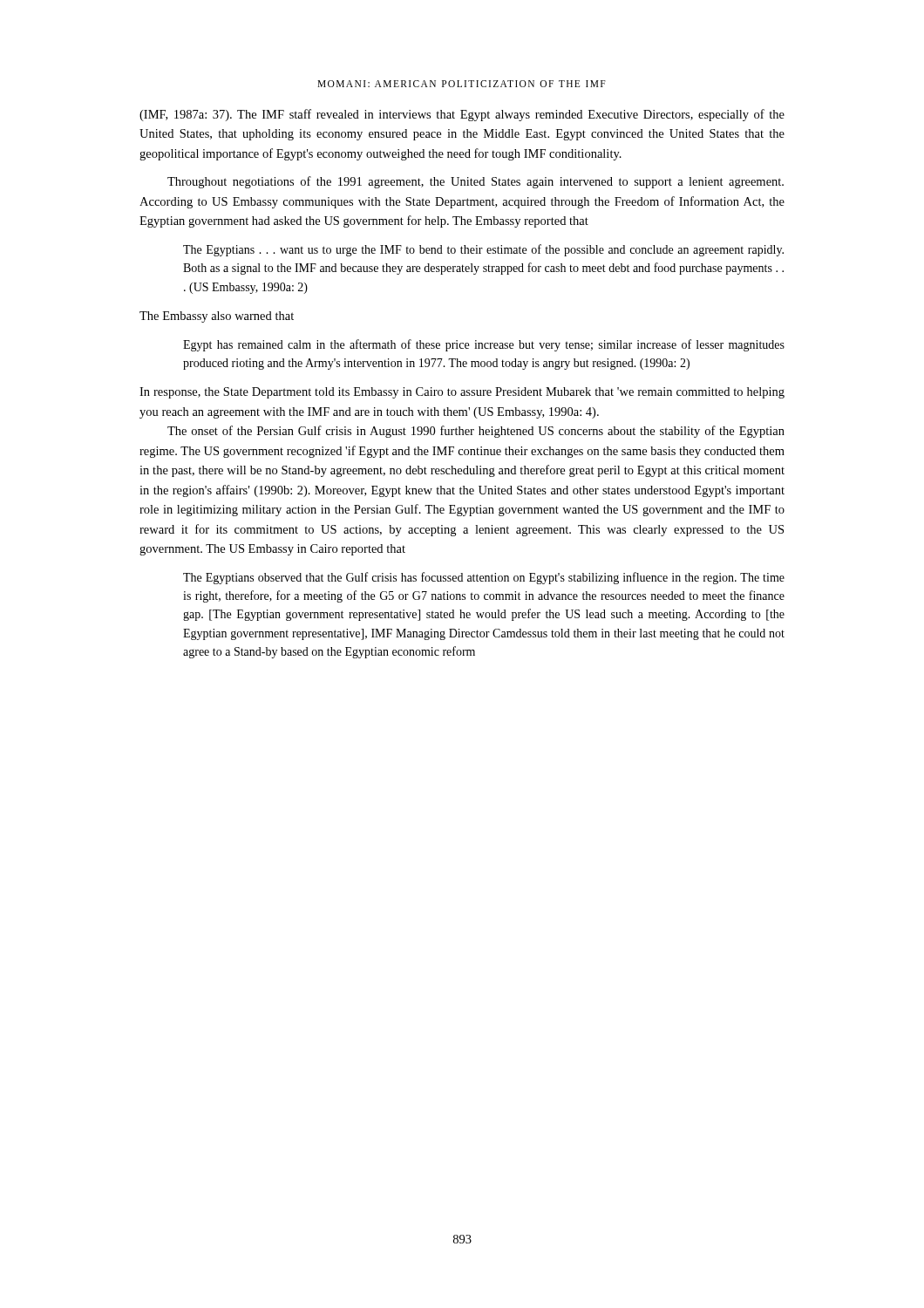Find the text block containing "Egypt has remained calm in"
This screenshot has width=924, height=1308.
484,354
